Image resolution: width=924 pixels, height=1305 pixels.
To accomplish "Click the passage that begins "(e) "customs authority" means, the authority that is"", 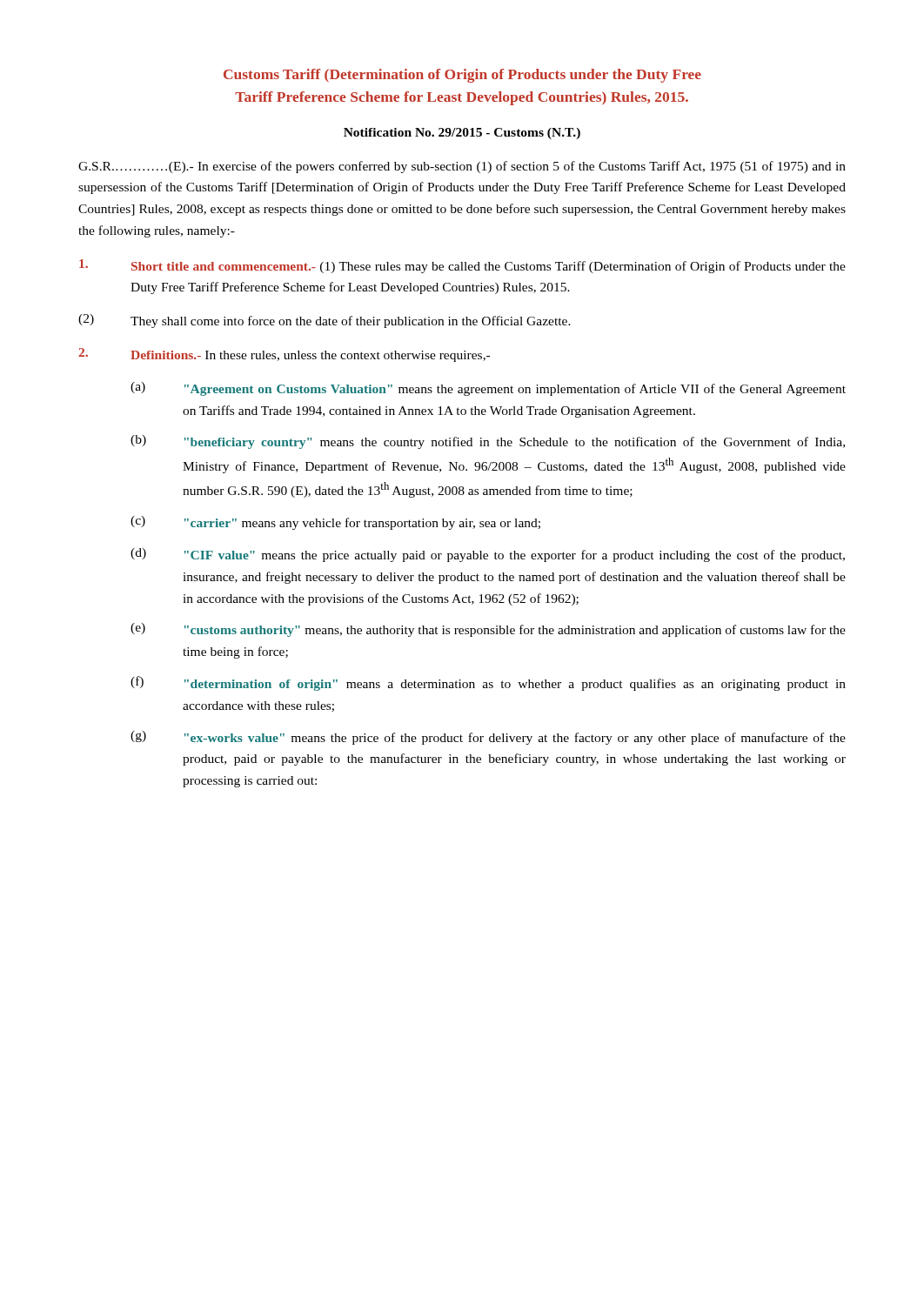I will point(488,641).
